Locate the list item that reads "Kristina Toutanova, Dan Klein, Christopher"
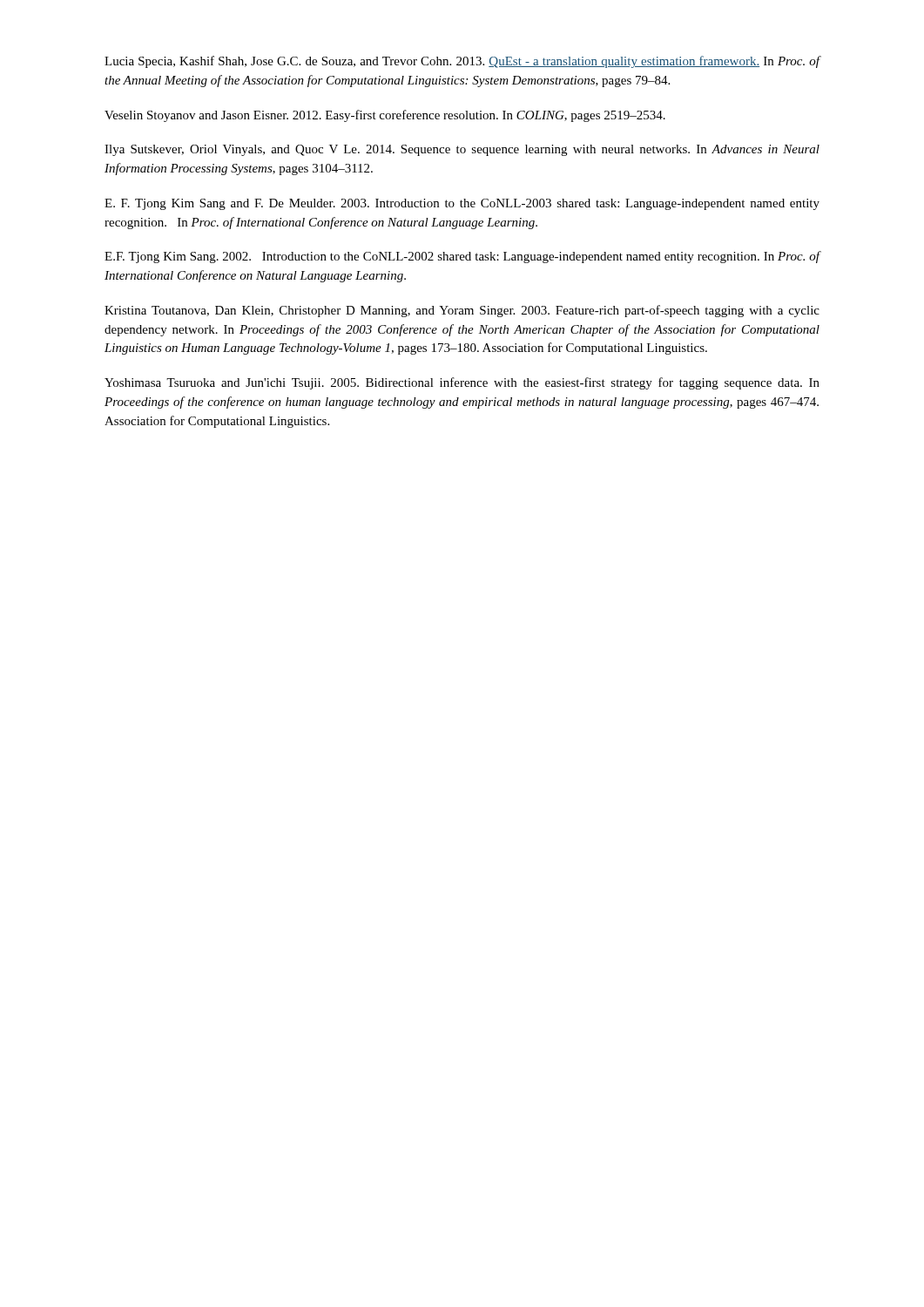Screen dimensions: 1307x924 coord(462,330)
